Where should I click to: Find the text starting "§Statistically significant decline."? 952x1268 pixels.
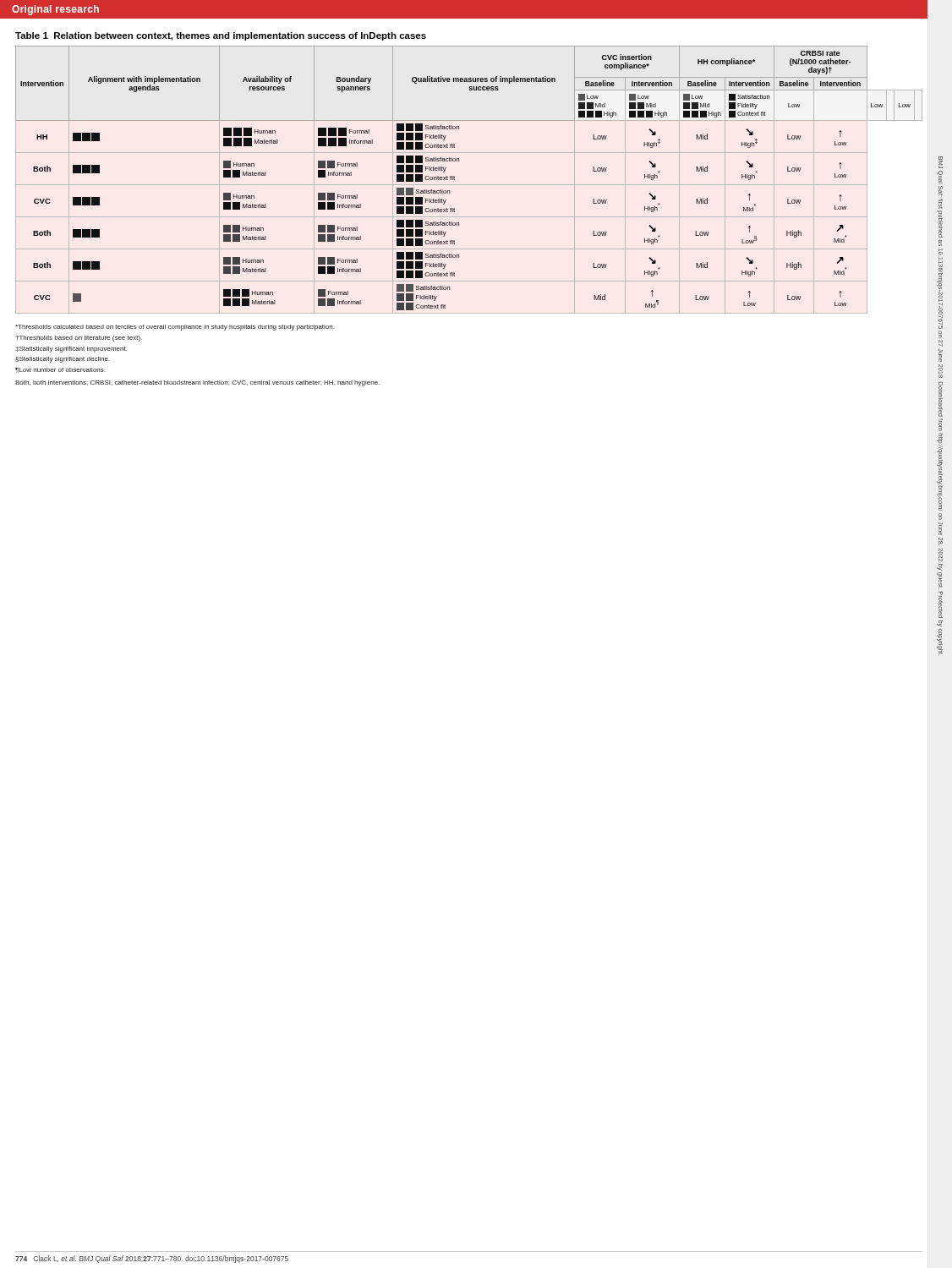(63, 359)
